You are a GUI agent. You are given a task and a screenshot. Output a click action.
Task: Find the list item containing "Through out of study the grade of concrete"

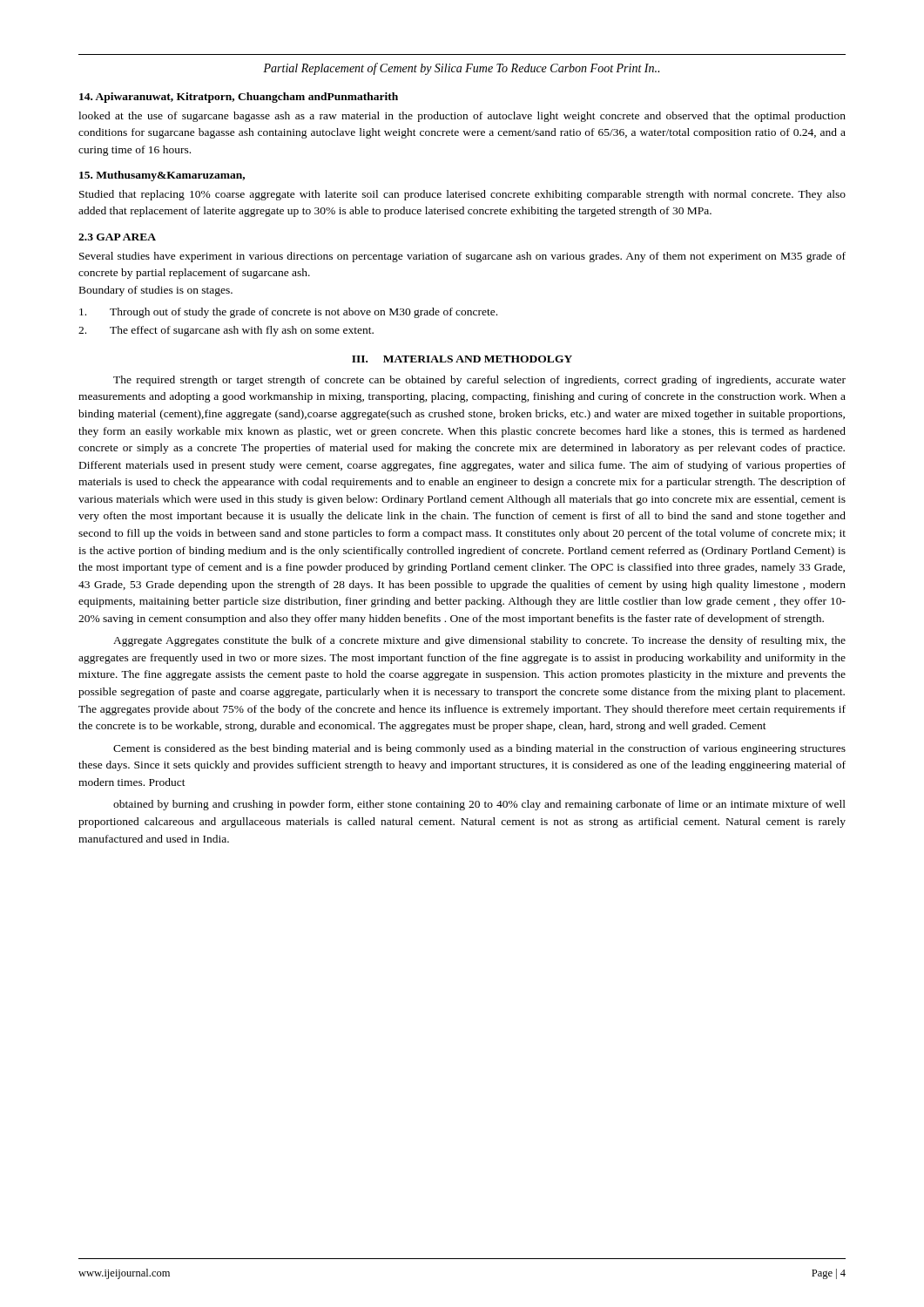point(462,312)
